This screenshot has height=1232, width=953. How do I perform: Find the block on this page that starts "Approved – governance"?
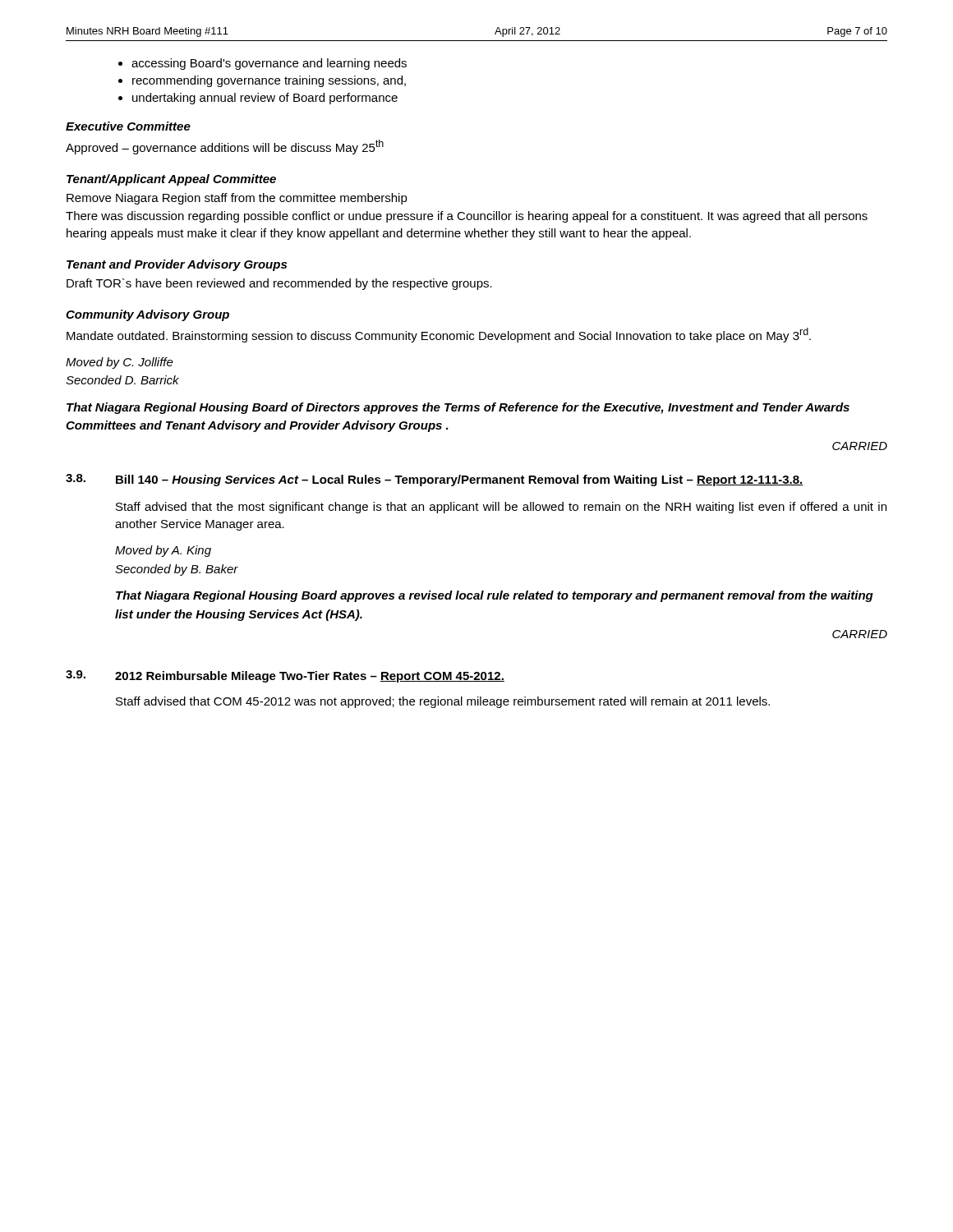[x=225, y=146]
